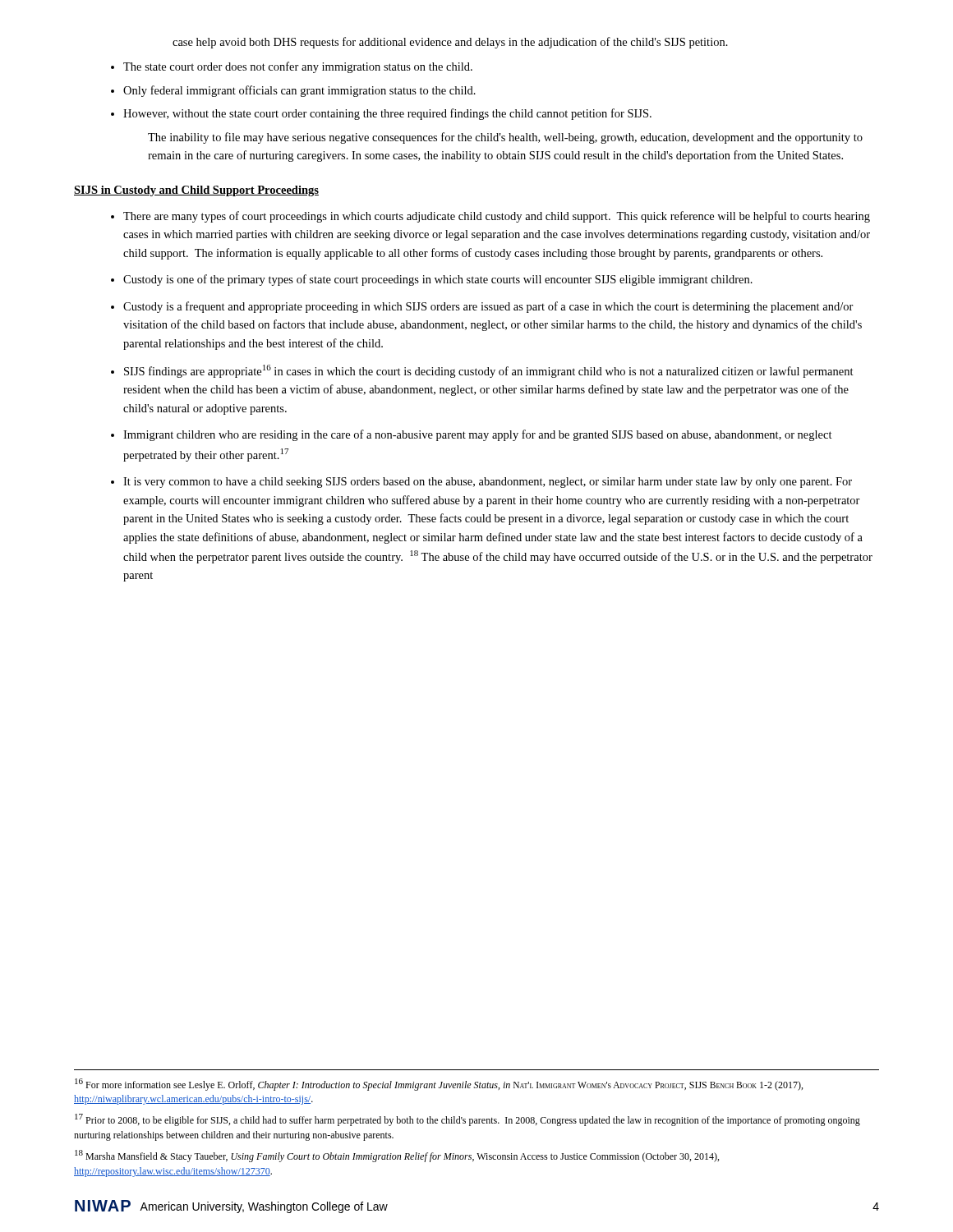Find the block on this page that starts "It is very common to have"
This screenshot has height=1232, width=953.
tap(501, 528)
